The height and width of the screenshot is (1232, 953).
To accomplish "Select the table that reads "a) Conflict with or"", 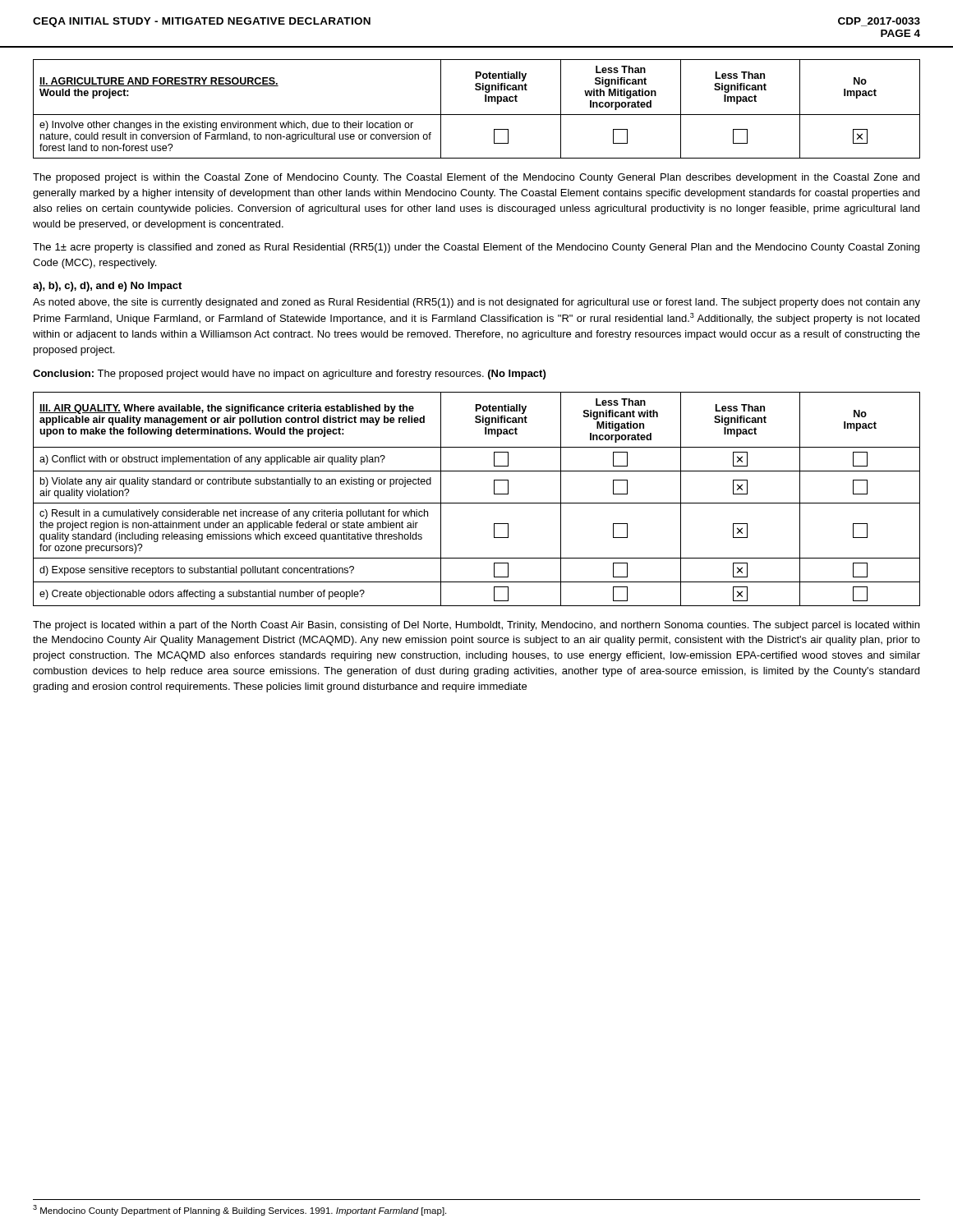I will click(476, 499).
